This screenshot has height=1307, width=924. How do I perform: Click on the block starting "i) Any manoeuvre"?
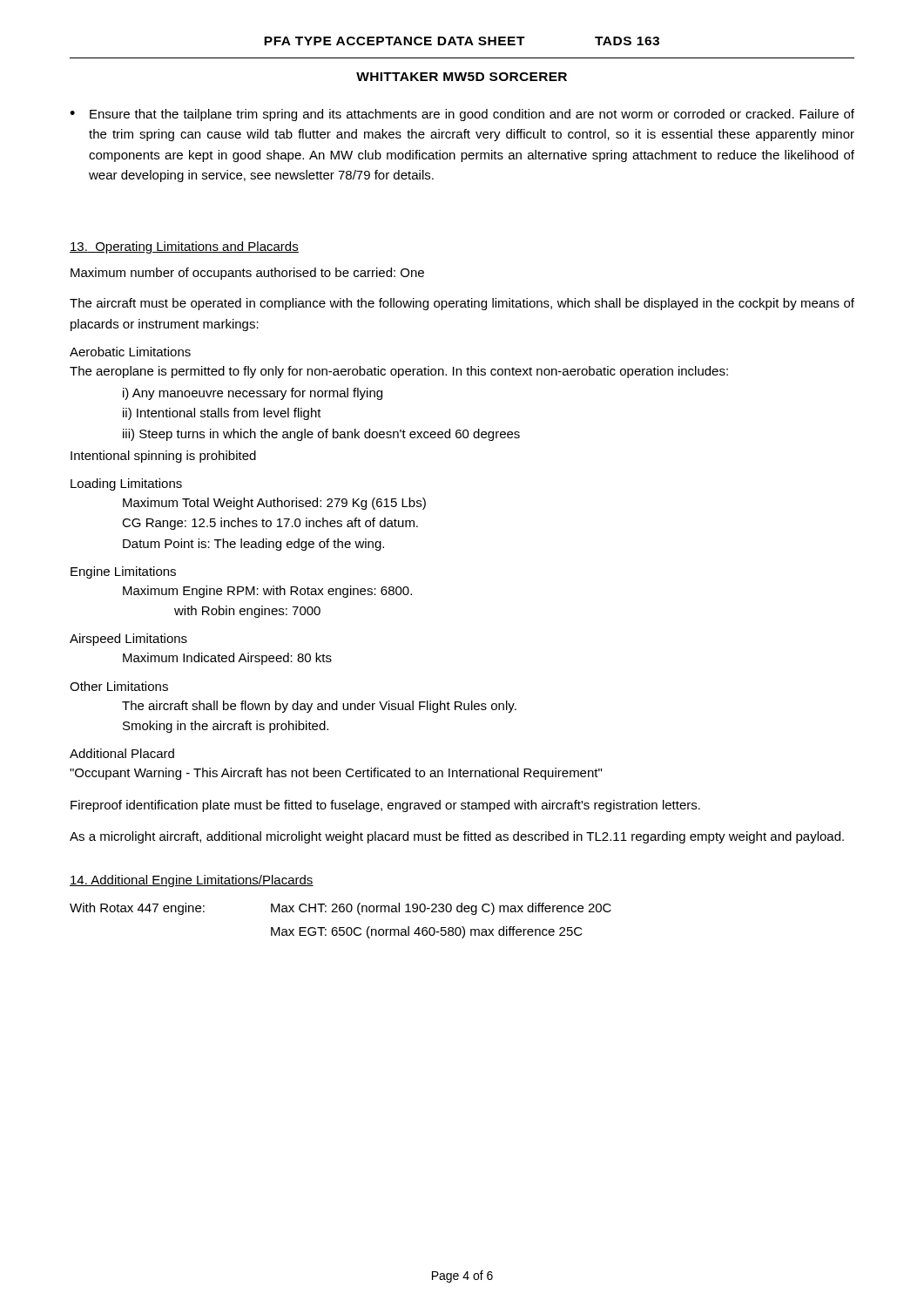coord(253,393)
